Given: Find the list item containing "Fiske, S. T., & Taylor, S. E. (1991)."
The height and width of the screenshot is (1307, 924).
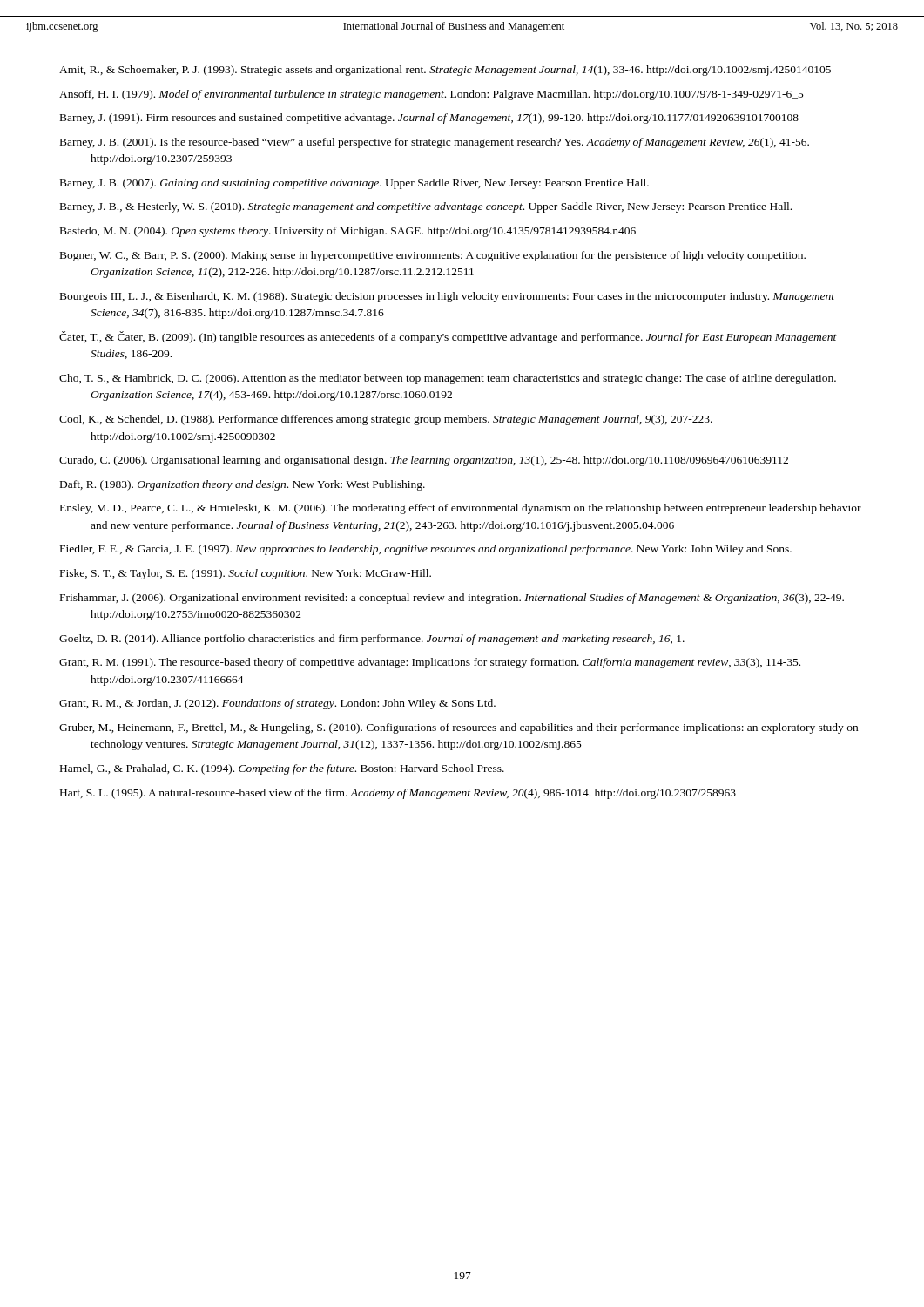Looking at the screenshot, I should pos(246,573).
